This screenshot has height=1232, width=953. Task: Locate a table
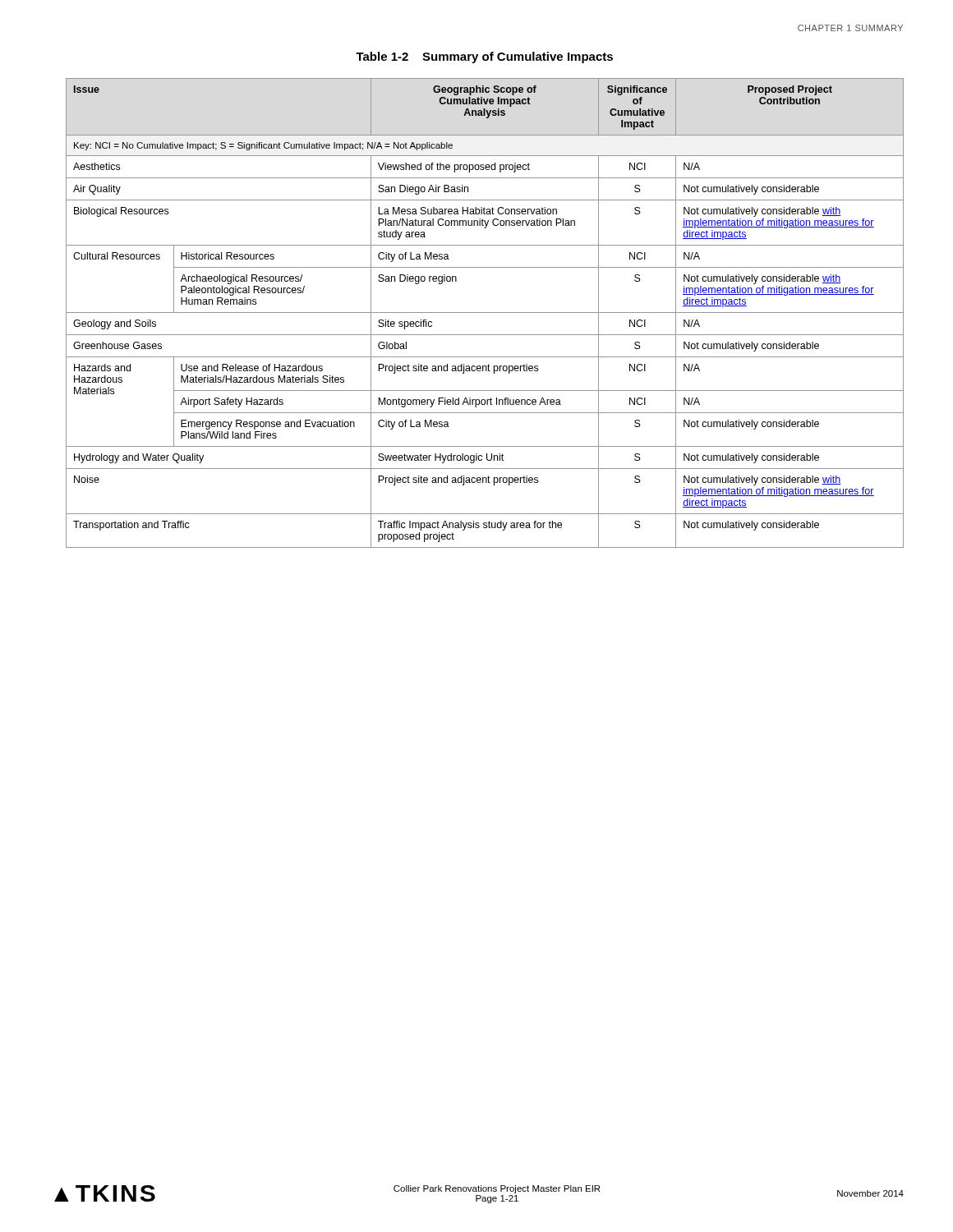(485, 313)
